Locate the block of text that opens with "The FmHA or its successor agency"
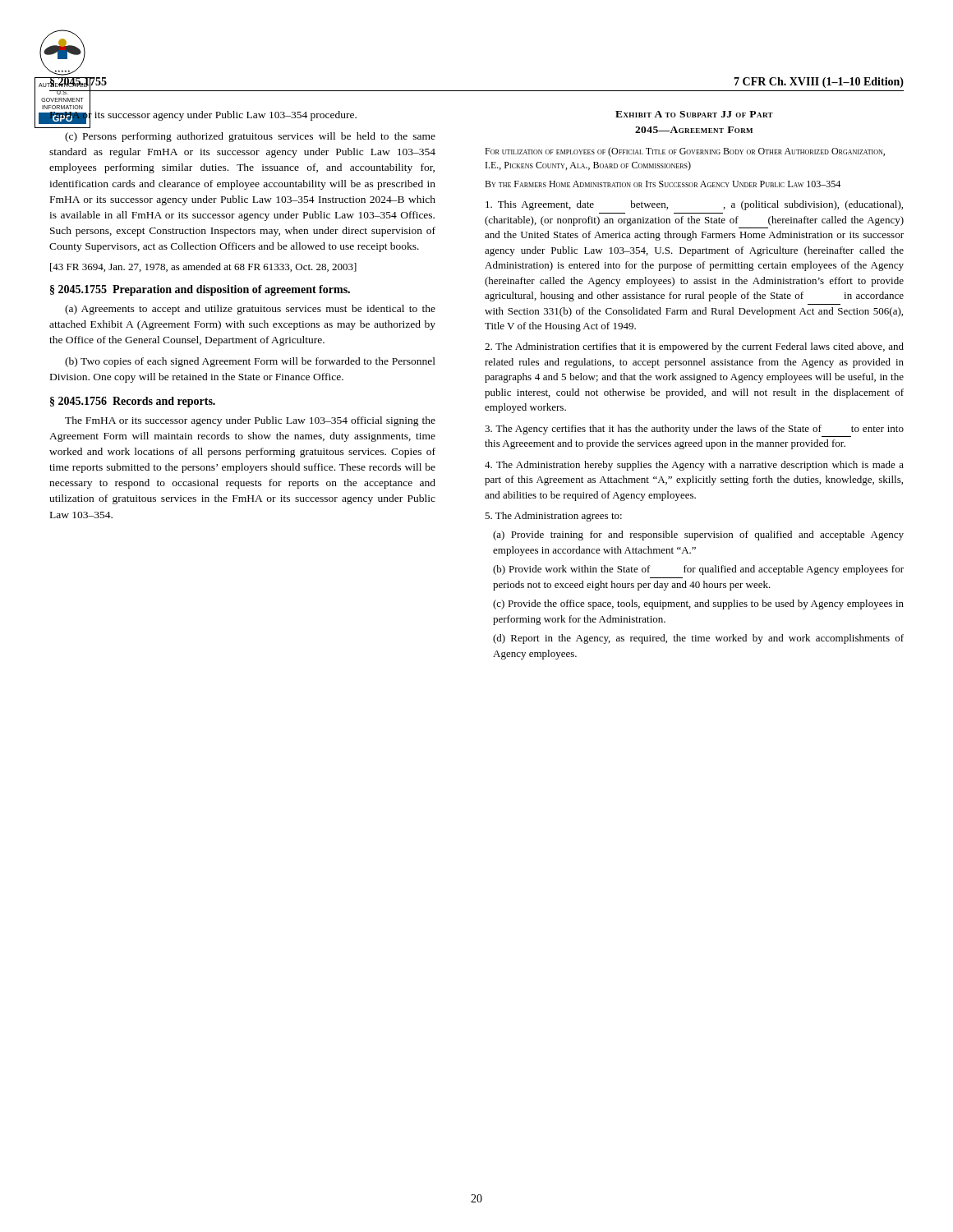 tap(242, 467)
